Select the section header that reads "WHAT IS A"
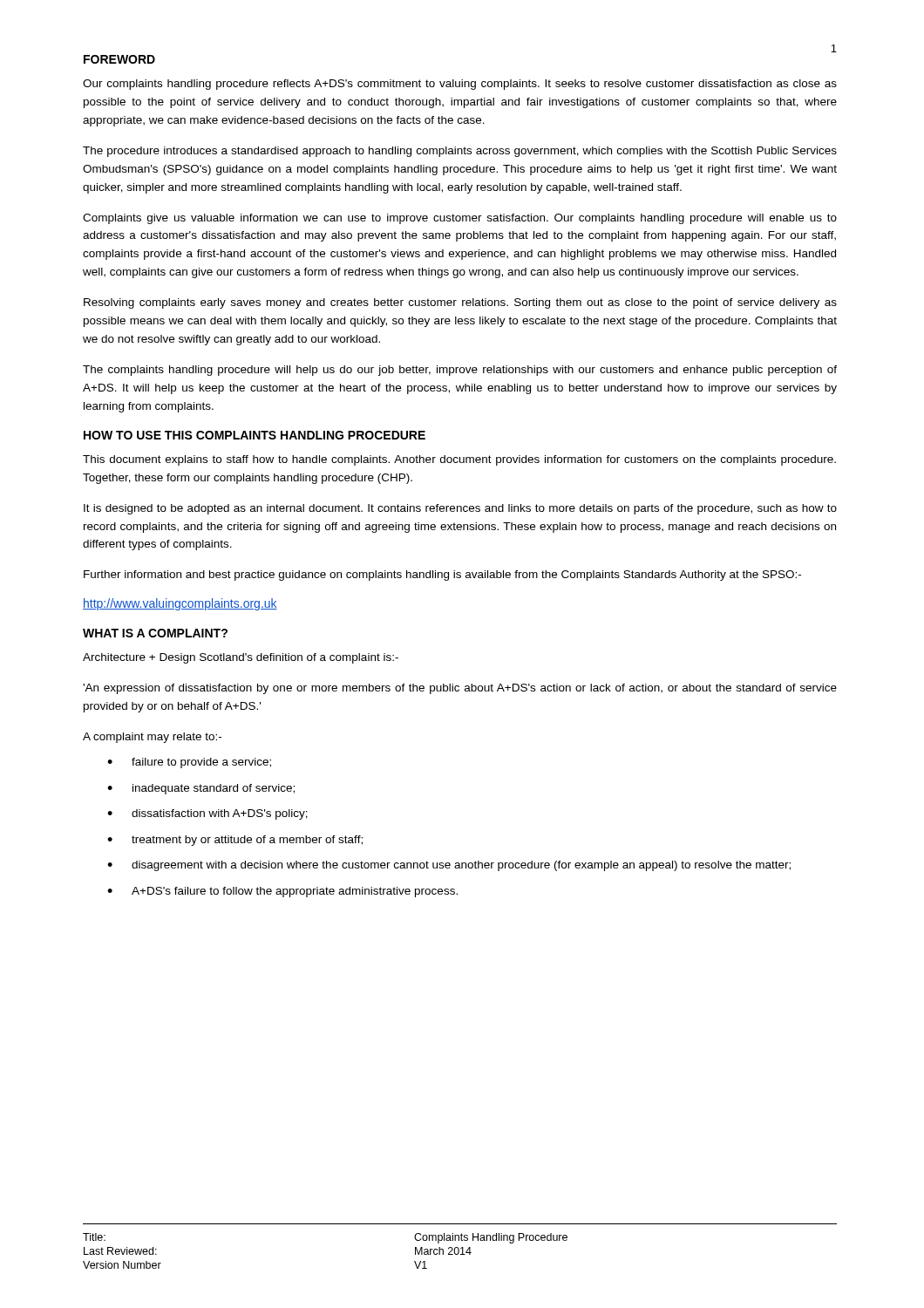 click(155, 633)
